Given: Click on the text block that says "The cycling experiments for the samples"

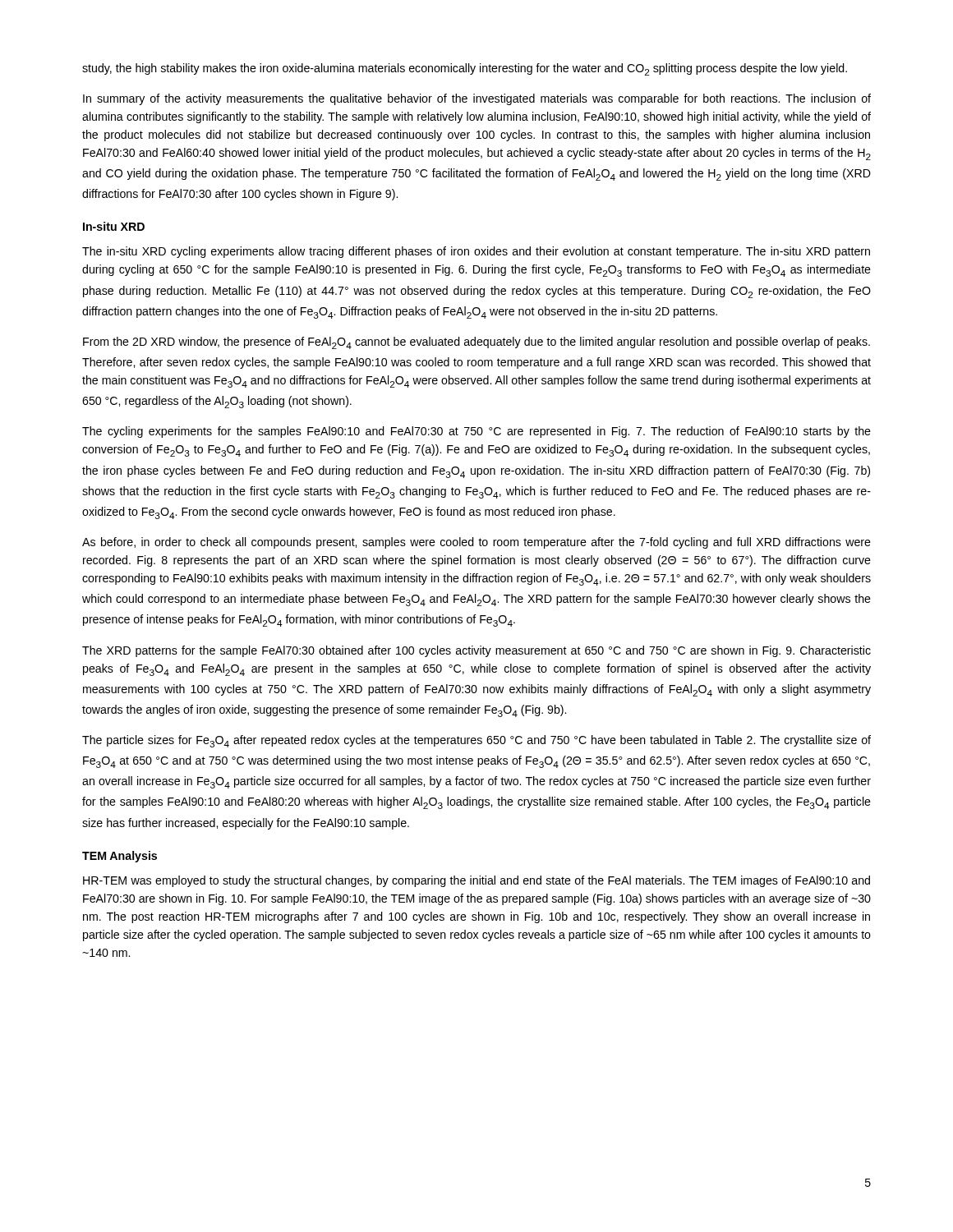Looking at the screenshot, I should coord(476,473).
